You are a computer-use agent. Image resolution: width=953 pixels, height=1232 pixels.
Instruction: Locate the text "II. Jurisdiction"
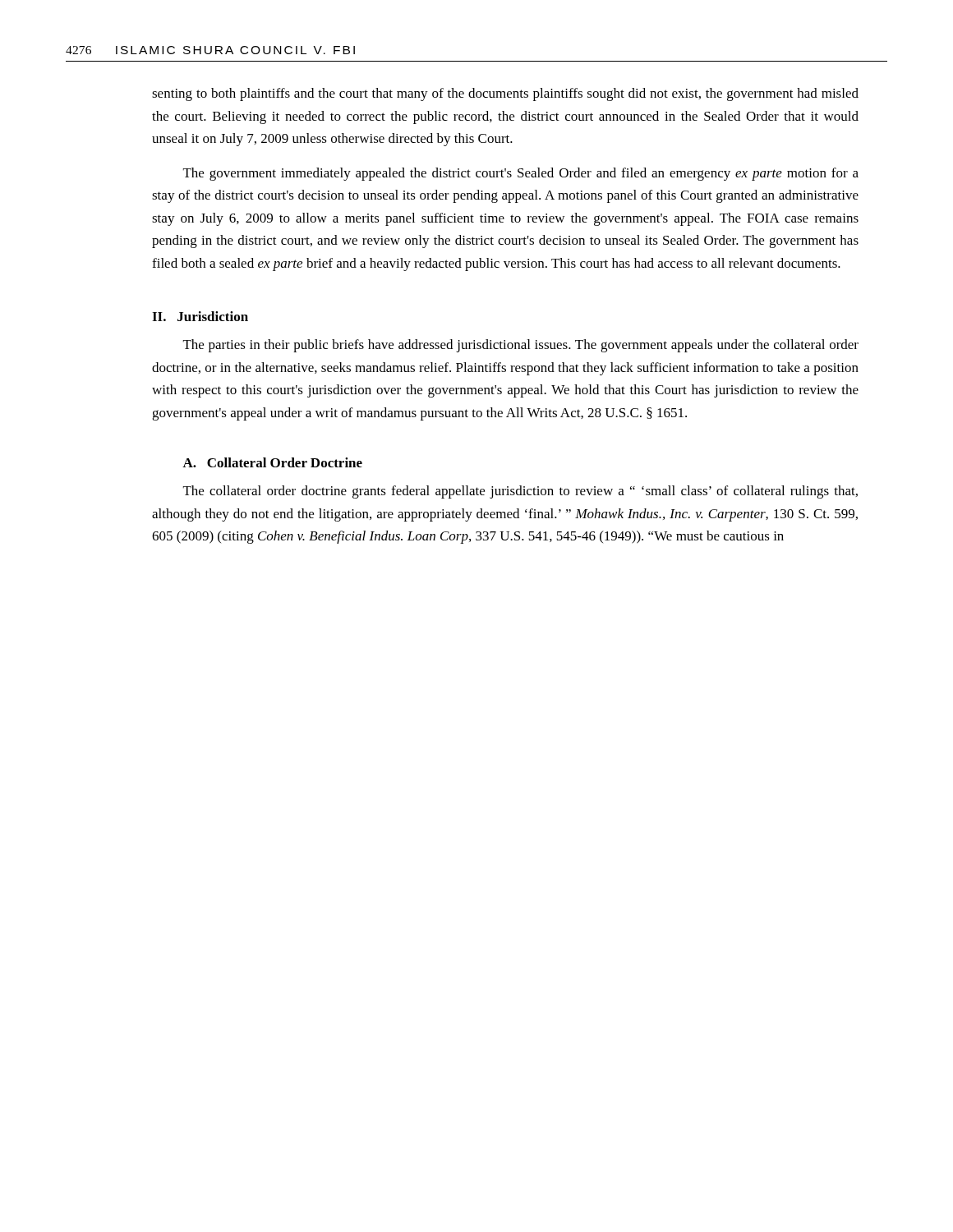coord(200,317)
